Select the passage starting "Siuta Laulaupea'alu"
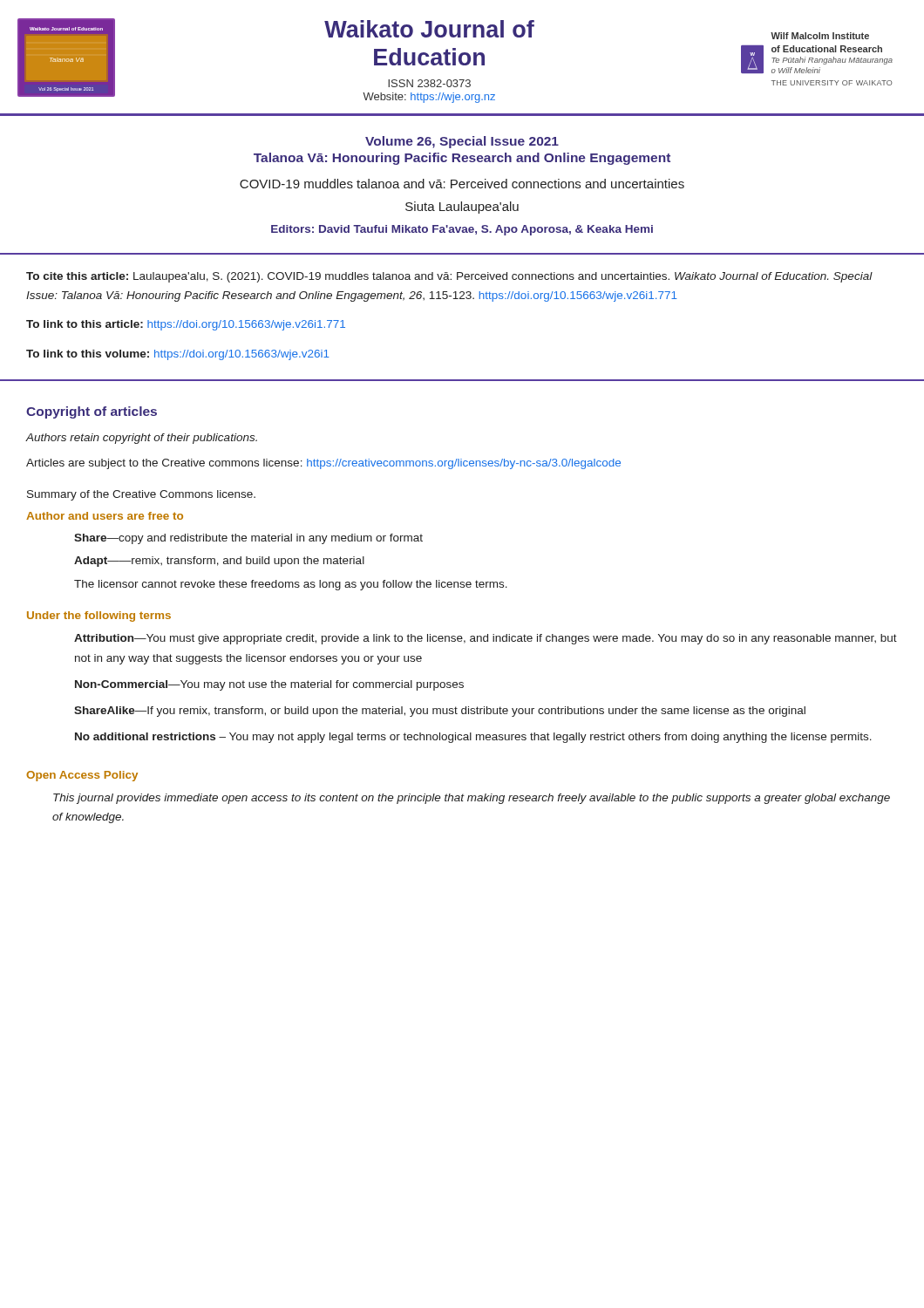This screenshot has height=1308, width=924. [462, 206]
